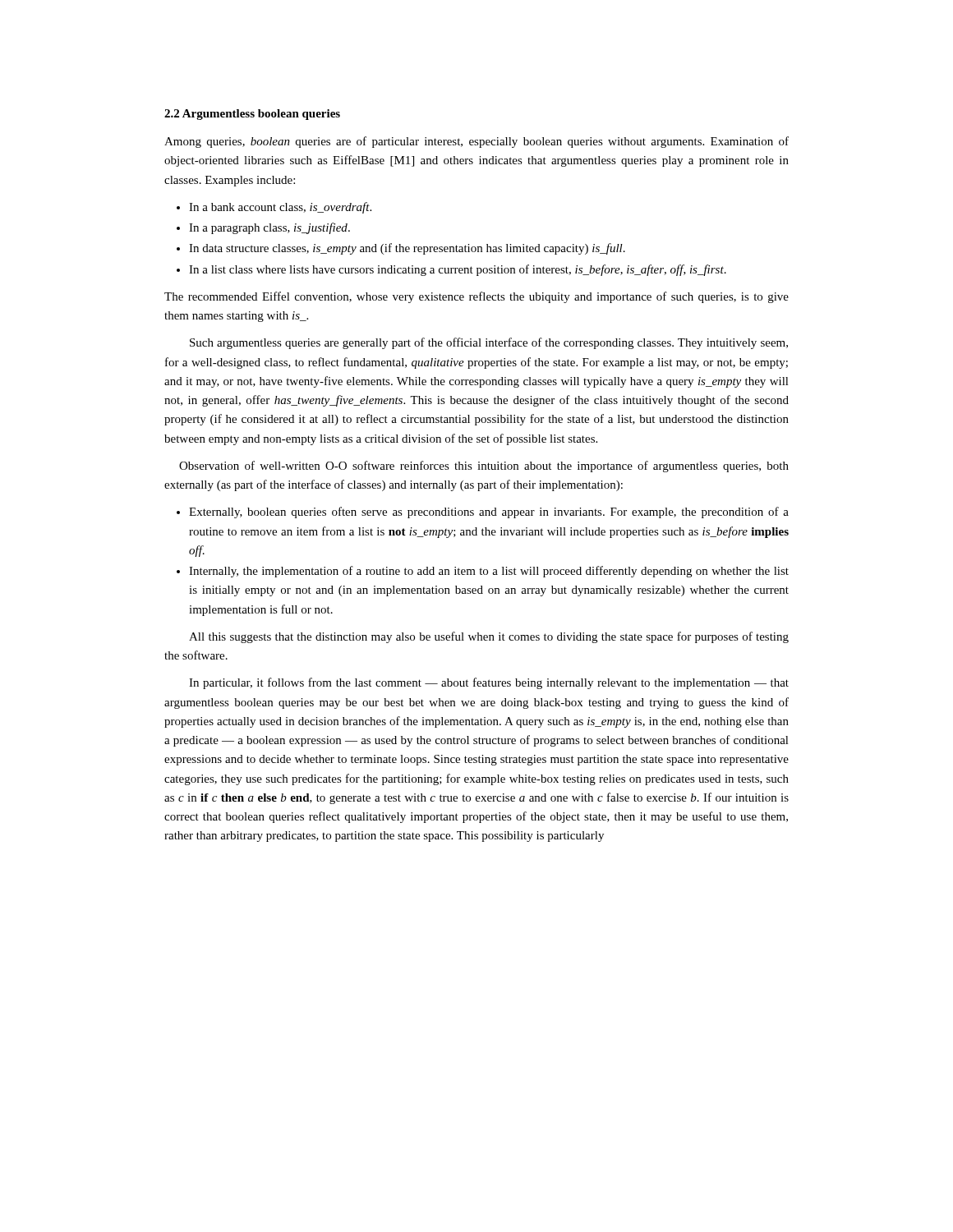Locate the text "In a paragraph class, is_justified."
This screenshot has width=953, height=1232.
tap(270, 227)
